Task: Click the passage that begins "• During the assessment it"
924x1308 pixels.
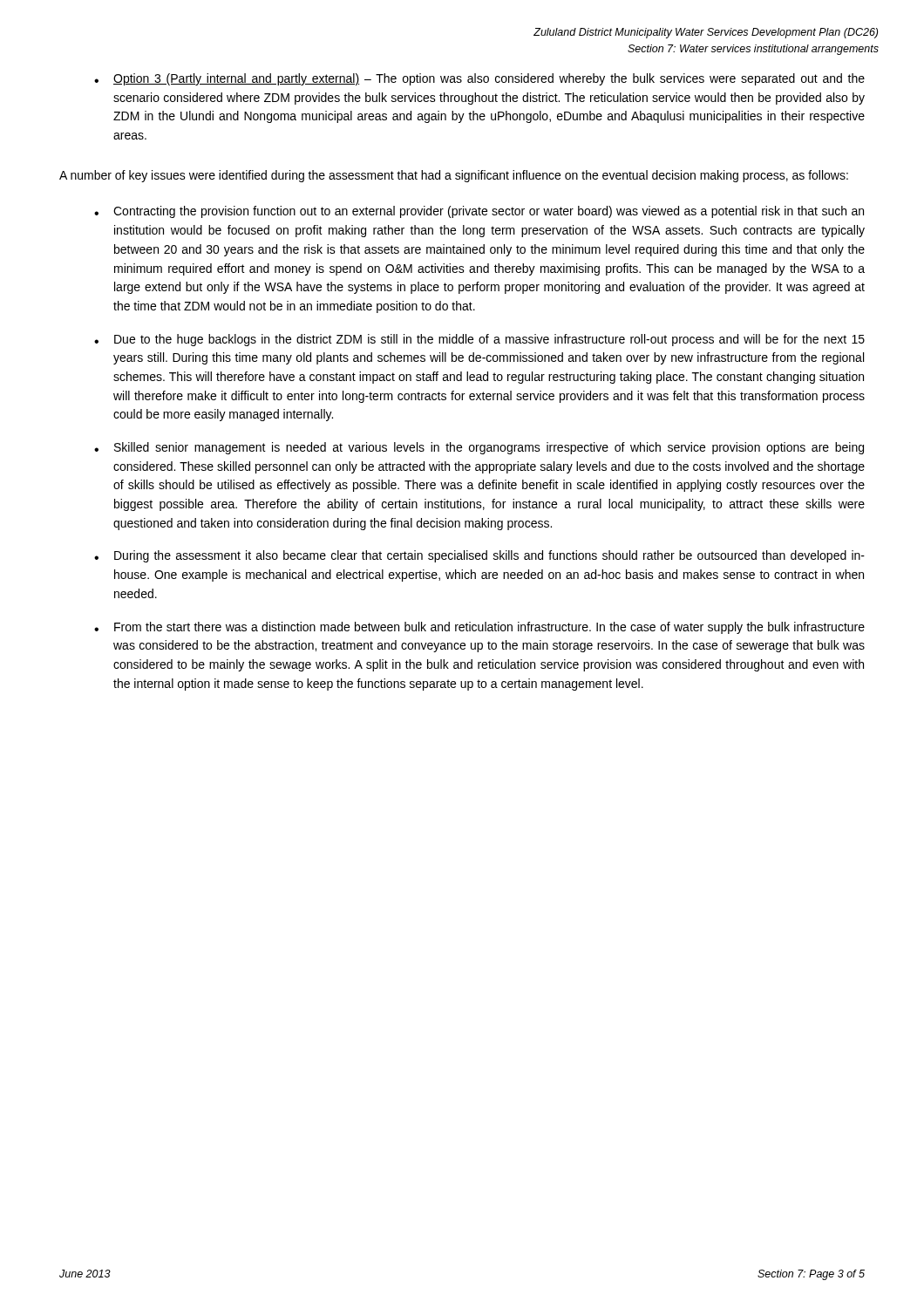Action: (479, 576)
